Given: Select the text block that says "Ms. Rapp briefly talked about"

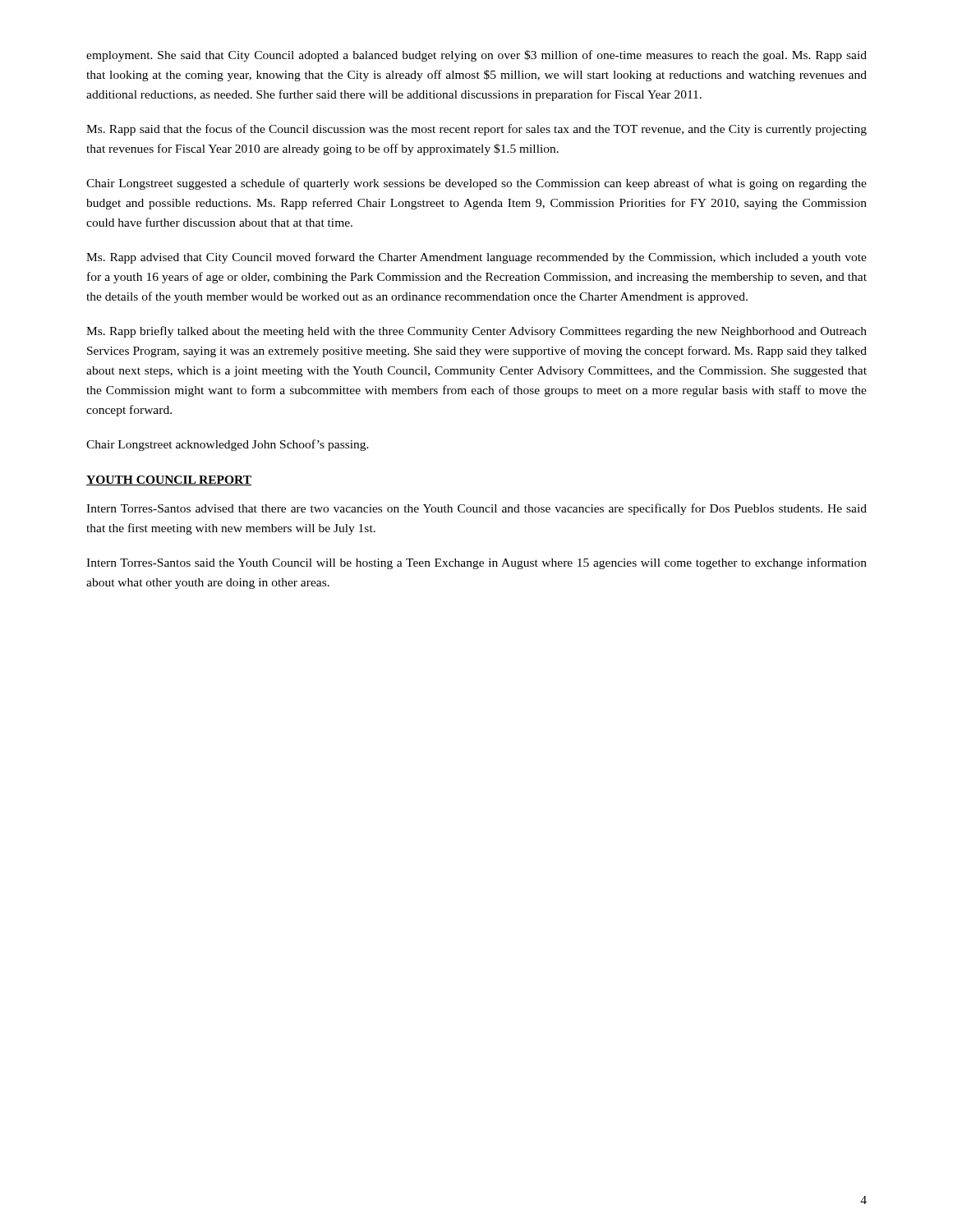Looking at the screenshot, I should (476, 370).
